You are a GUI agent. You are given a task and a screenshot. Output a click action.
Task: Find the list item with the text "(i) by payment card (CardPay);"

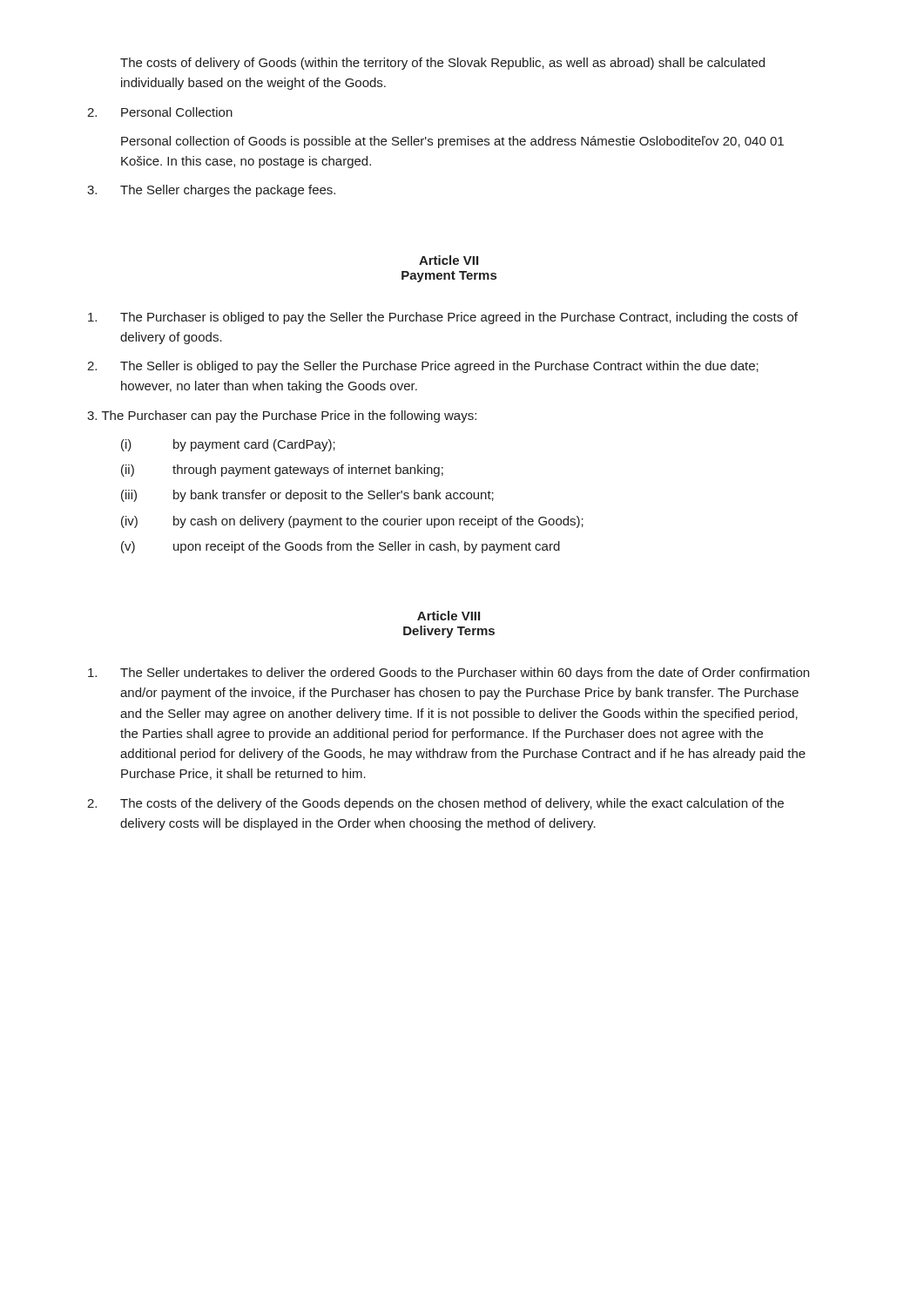[228, 445]
